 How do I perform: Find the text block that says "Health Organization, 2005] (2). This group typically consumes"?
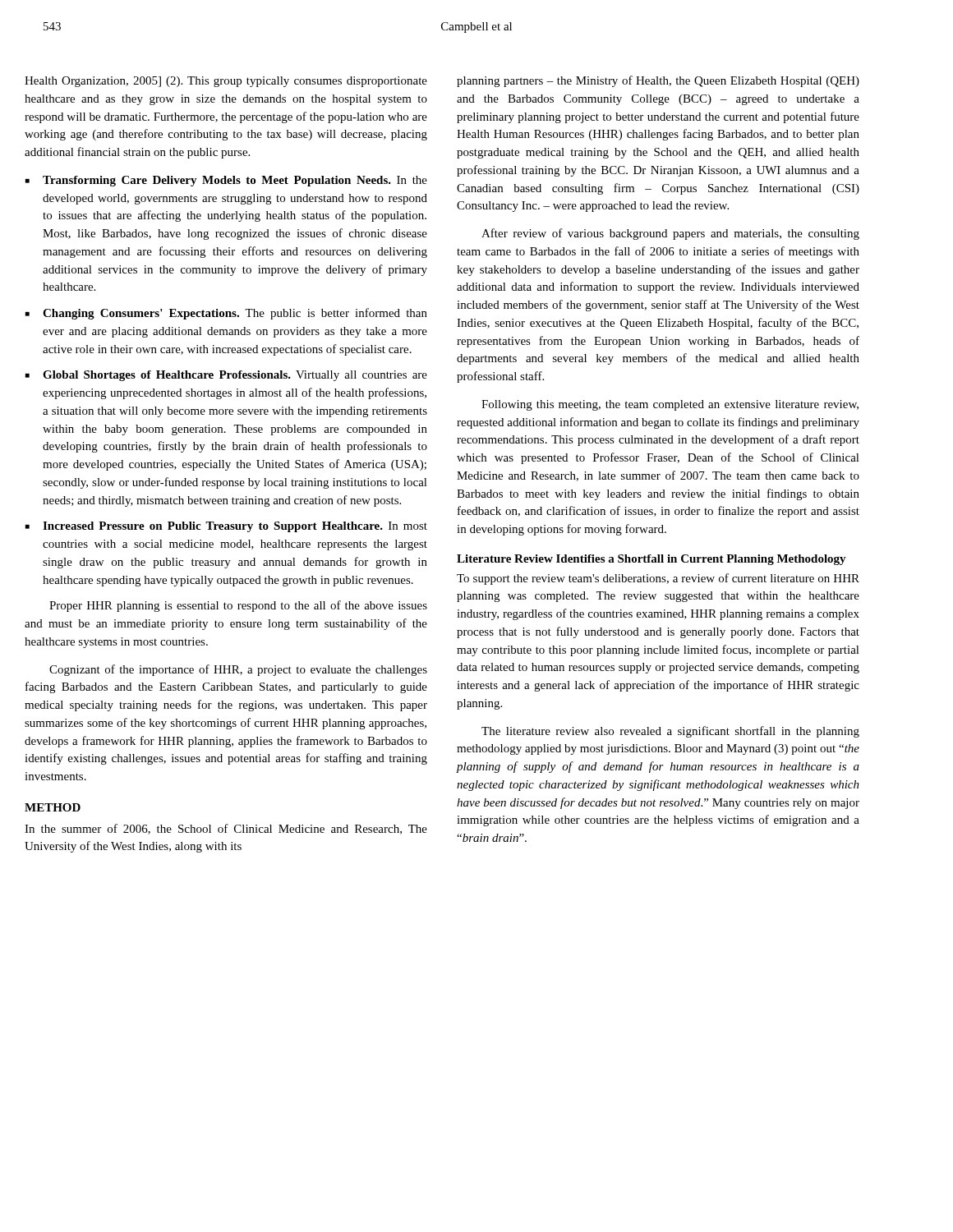click(226, 117)
